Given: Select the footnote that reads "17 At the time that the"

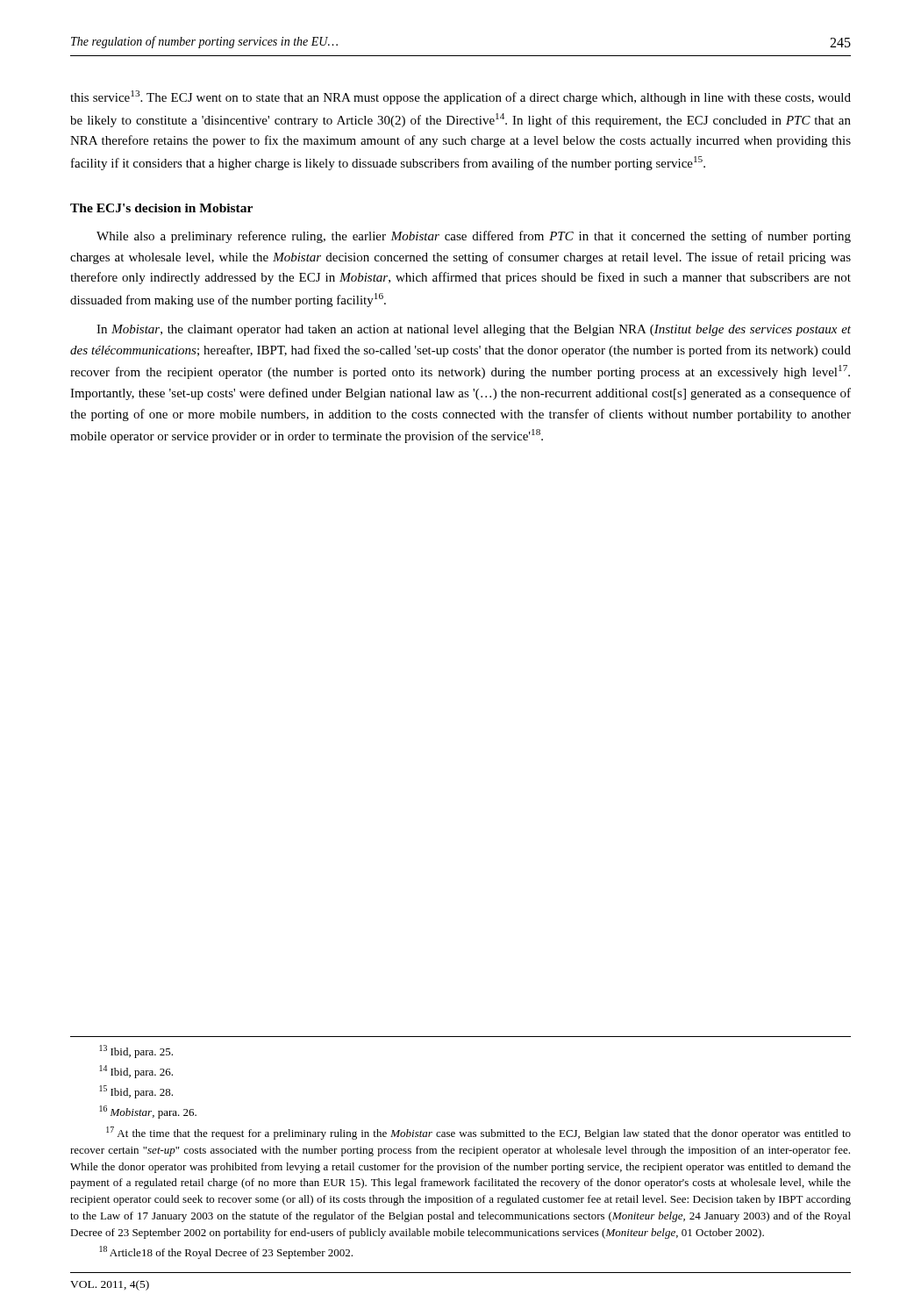Looking at the screenshot, I should tap(460, 1182).
